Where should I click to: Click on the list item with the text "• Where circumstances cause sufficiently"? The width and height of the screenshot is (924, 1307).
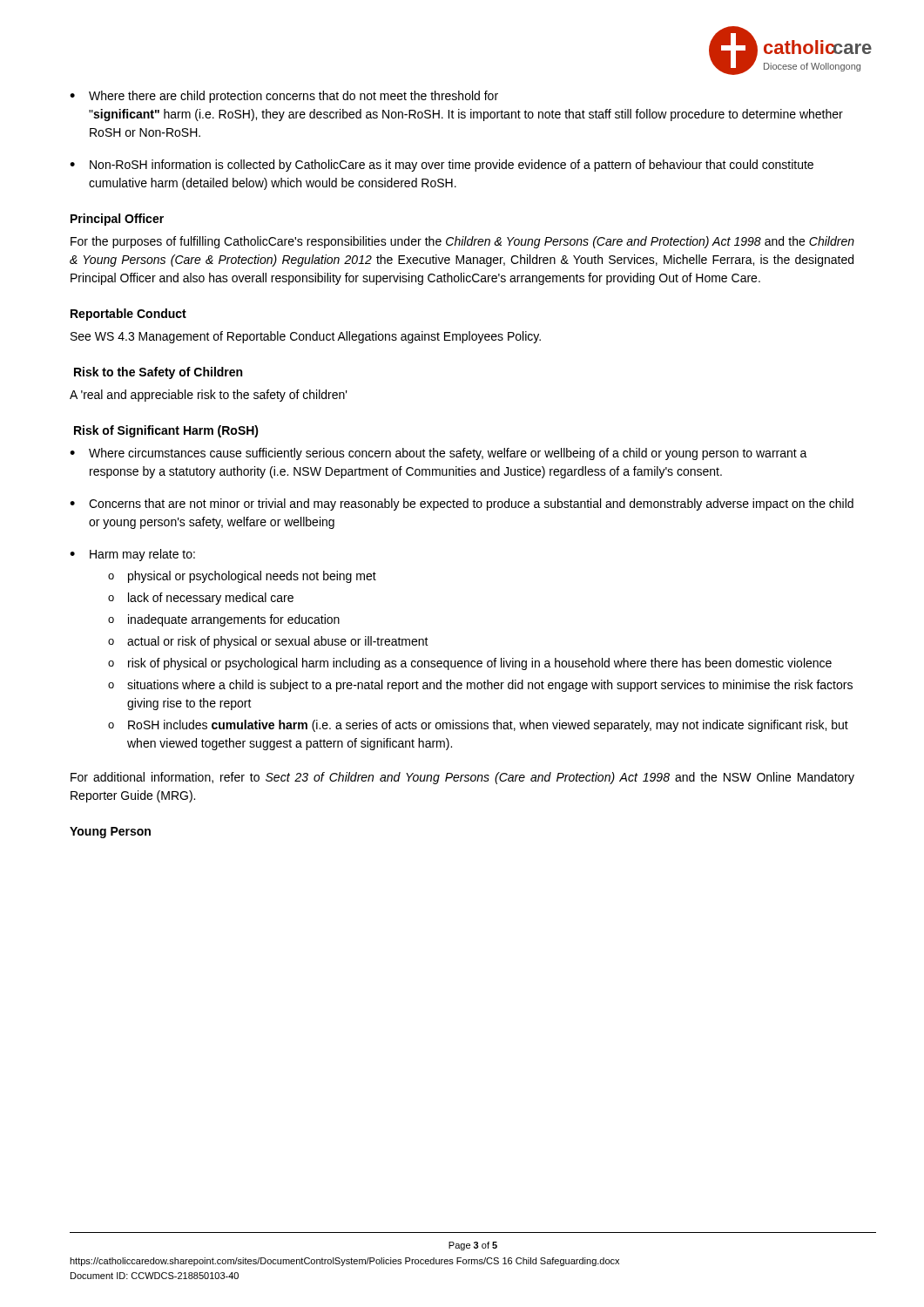(x=462, y=463)
